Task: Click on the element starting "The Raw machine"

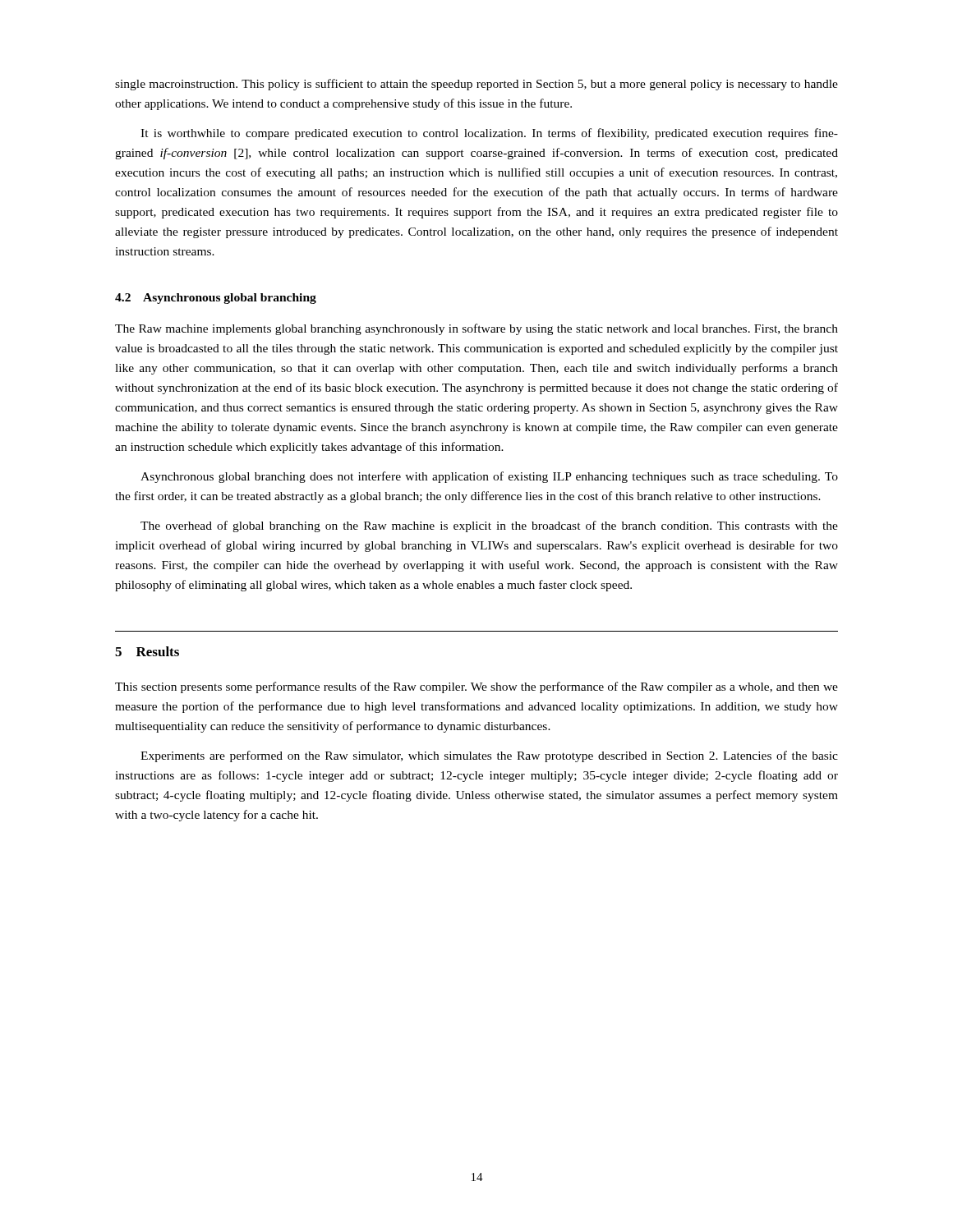Action: pyautogui.click(x=476, y=388)
